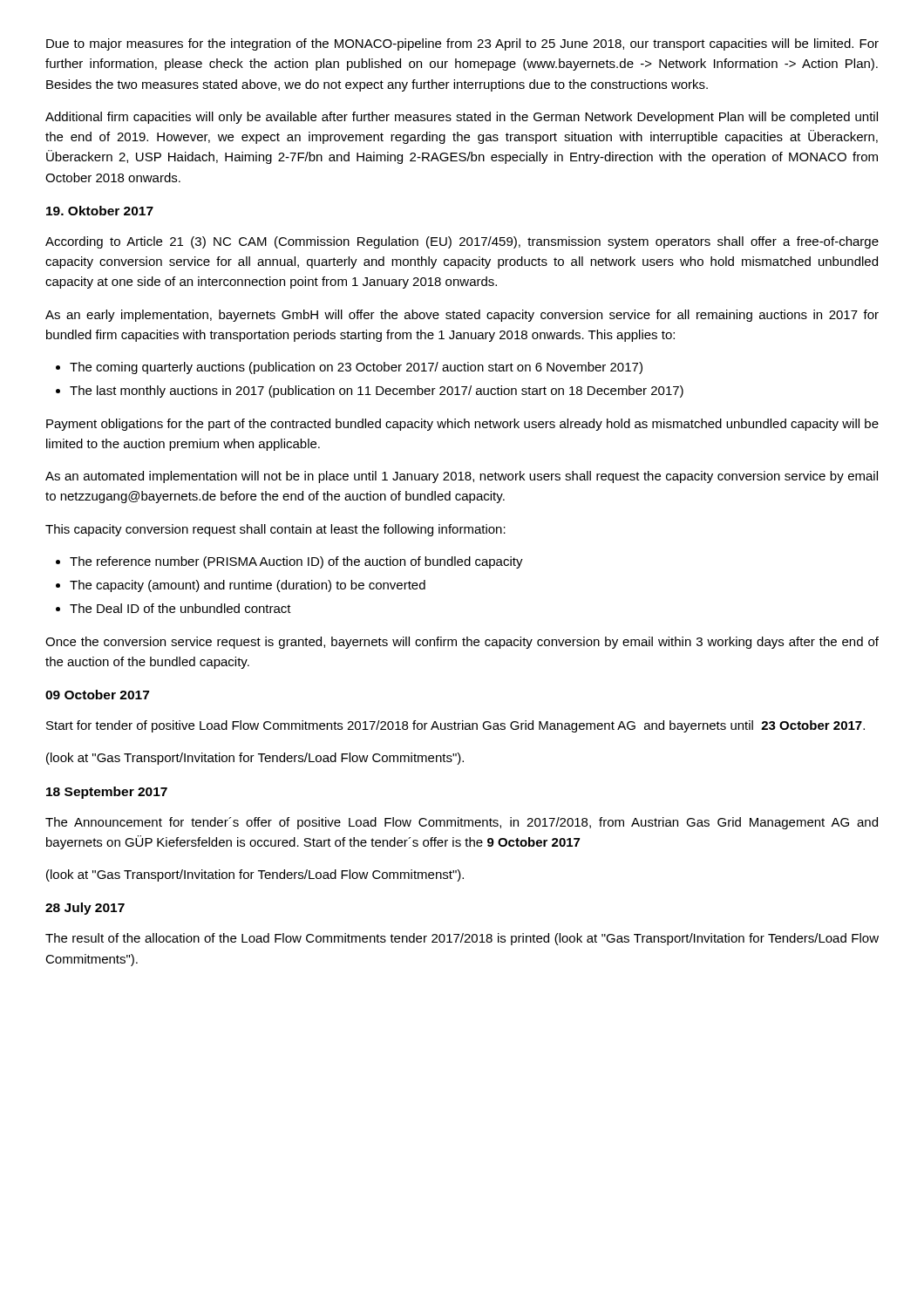
Task: Select the text block with the text "Payment obligations for the part of the"
Action: (462, 433)
